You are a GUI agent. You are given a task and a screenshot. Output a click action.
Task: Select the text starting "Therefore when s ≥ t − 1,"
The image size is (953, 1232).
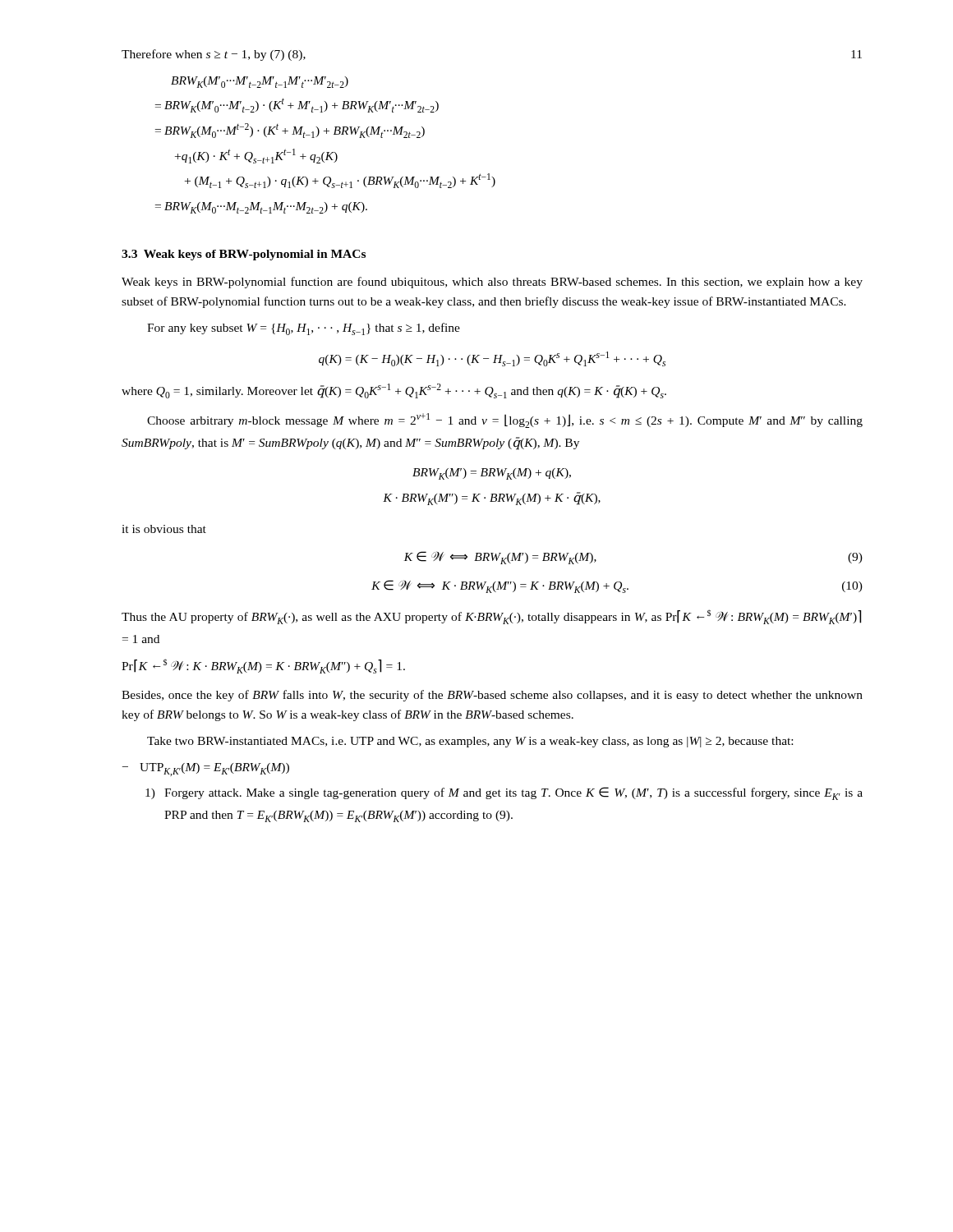pyautogui.click(x=217, y=55)
